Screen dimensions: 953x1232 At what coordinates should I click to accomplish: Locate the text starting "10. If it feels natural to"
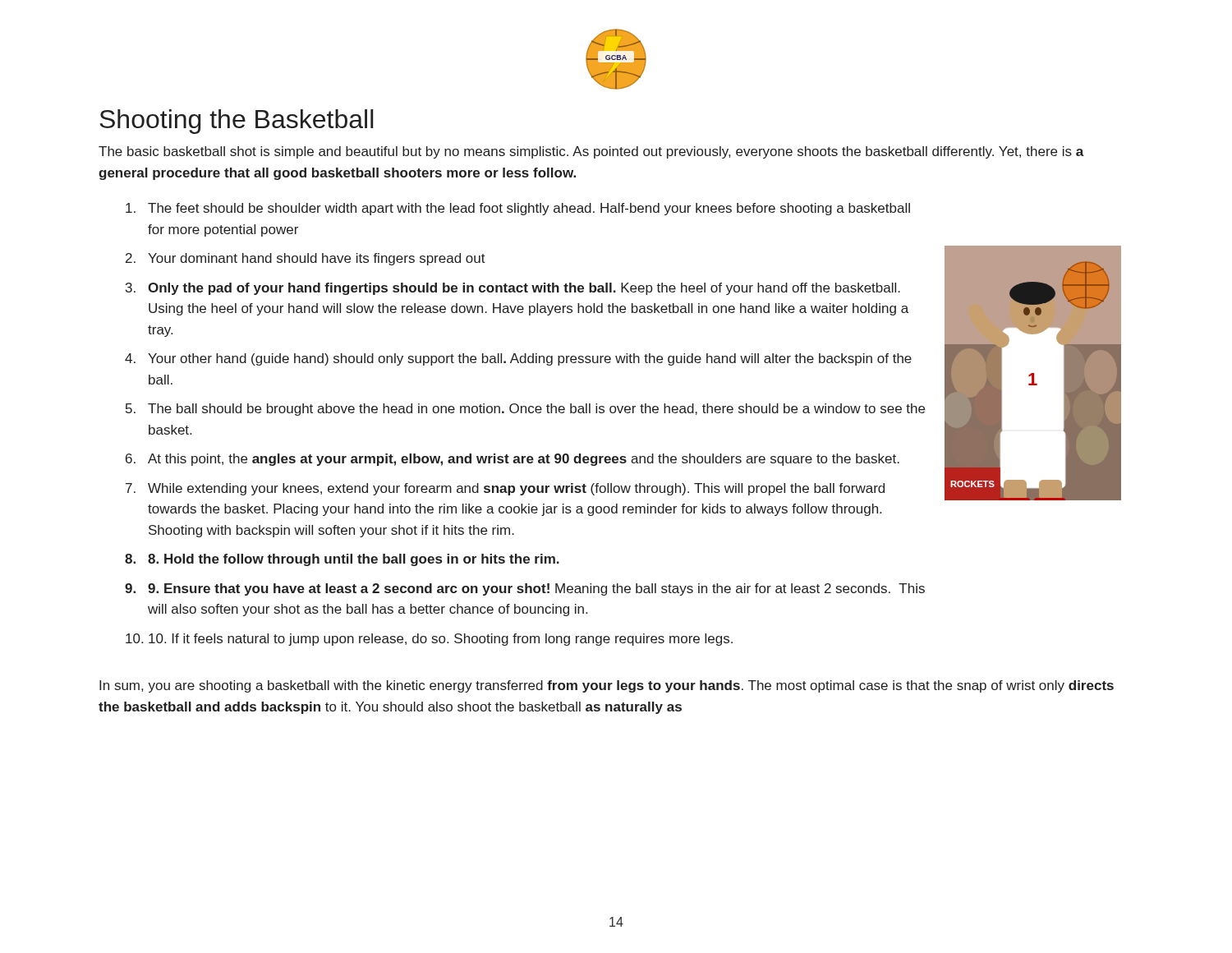[x=441, y=638]
